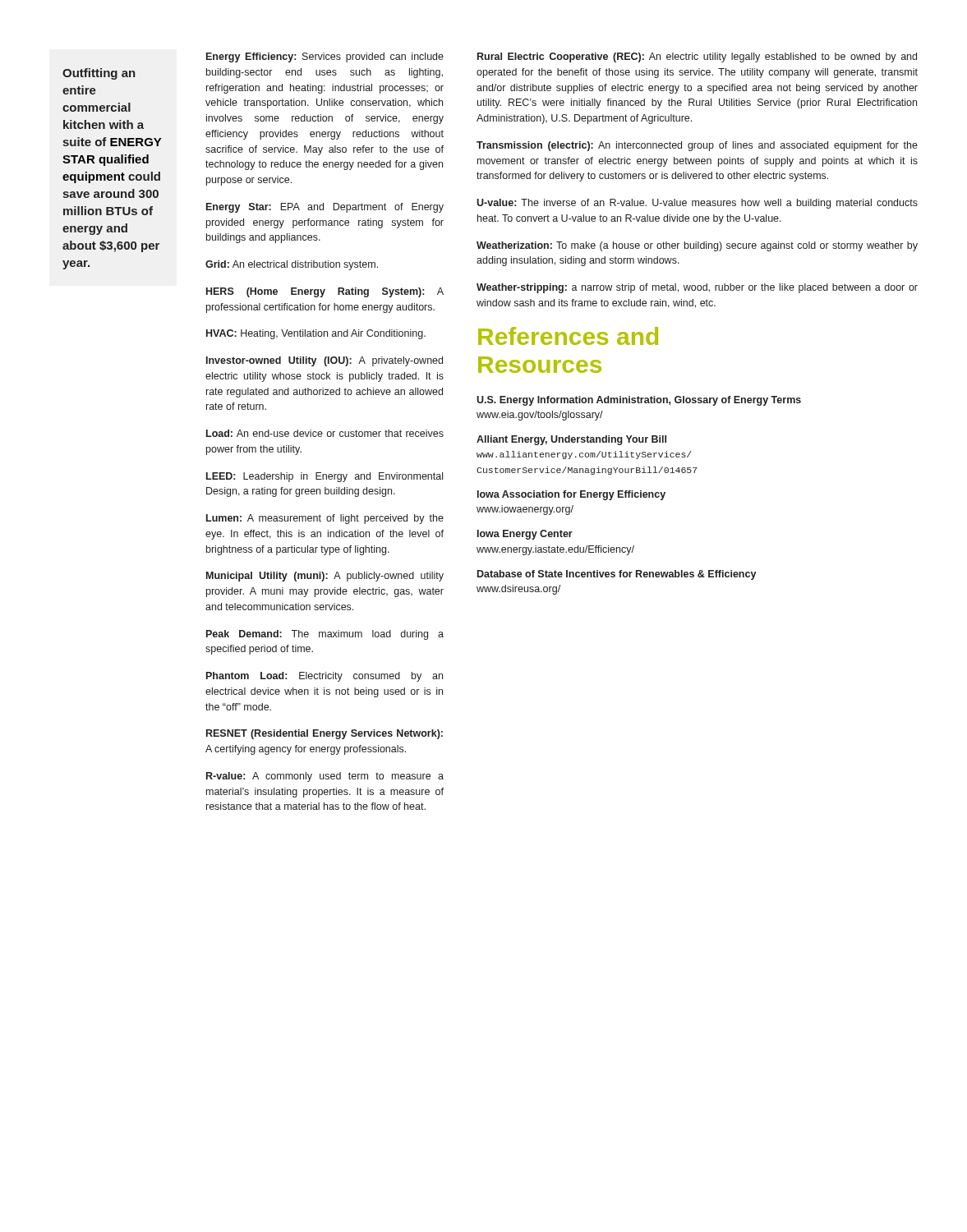Viewport: 967px width, 1232px height.
Task: Select the block starting "HERS (Home Energy Rating System): A"
Action: pyautogui.click(x=325, y=299)
